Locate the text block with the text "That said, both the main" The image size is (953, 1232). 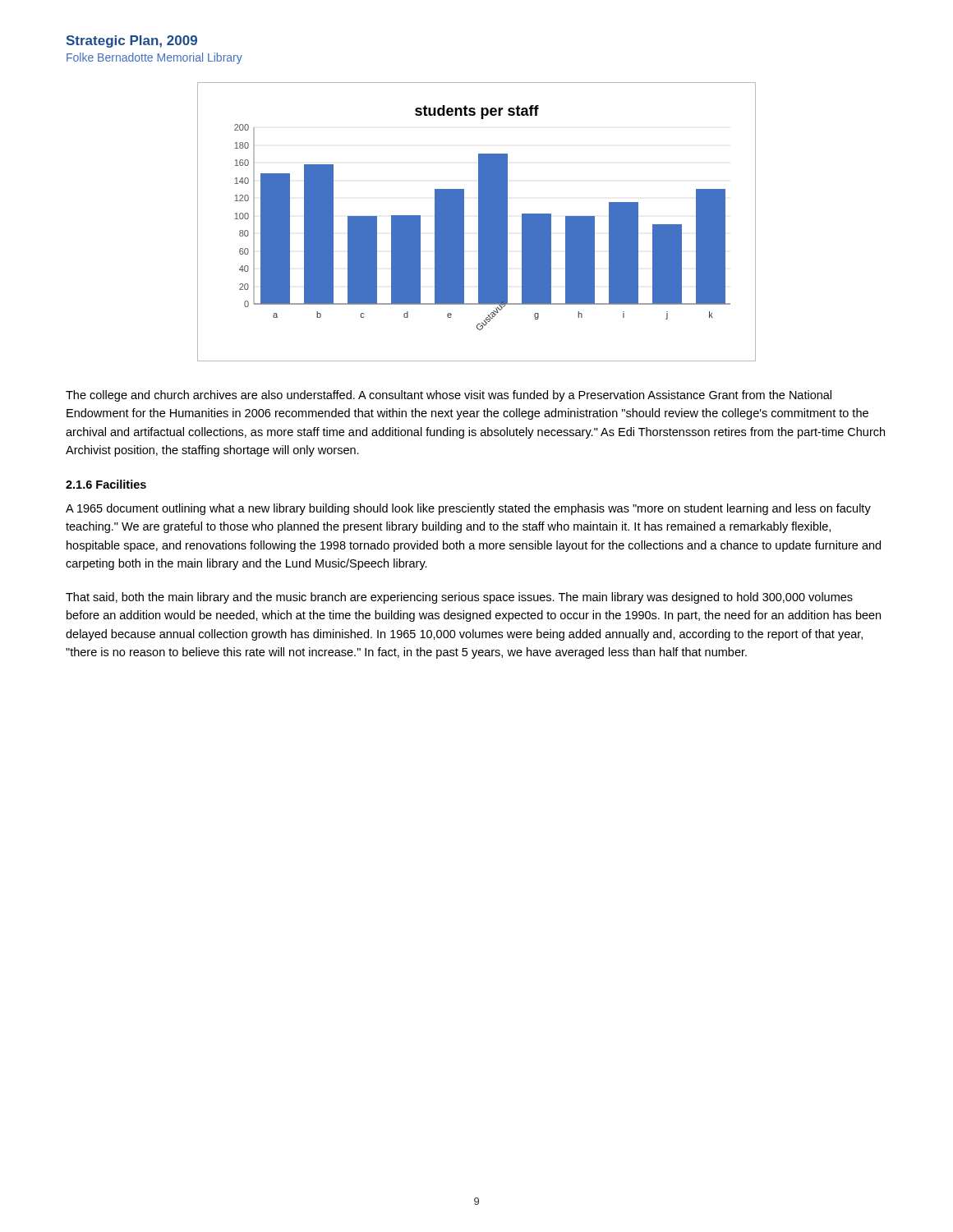pyautogui.click(x=474, y=625)
